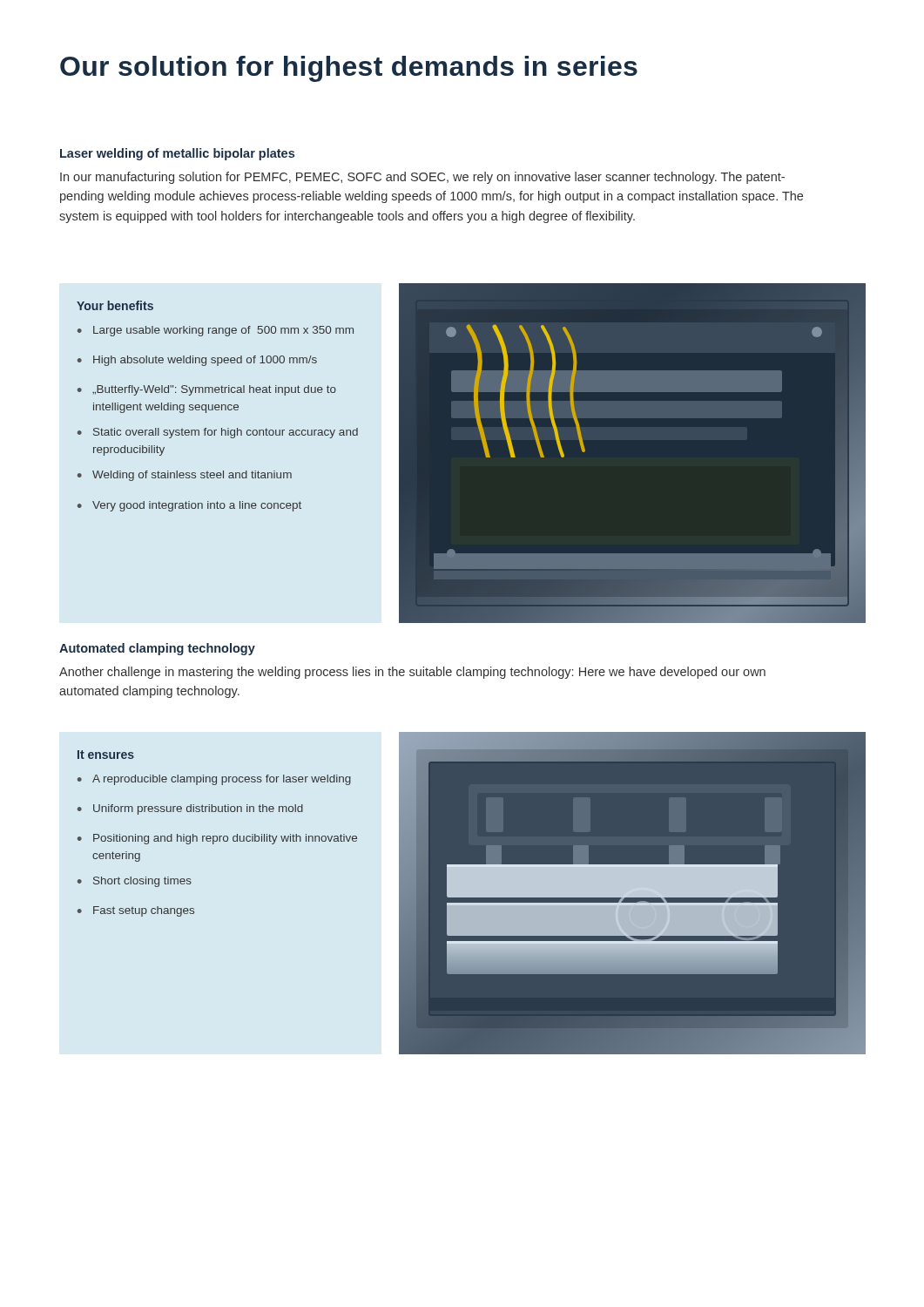Where is the passage that starts "Another challenge in mastering the"?
This screenshot has height=1307, width=924.
[442, 682]
